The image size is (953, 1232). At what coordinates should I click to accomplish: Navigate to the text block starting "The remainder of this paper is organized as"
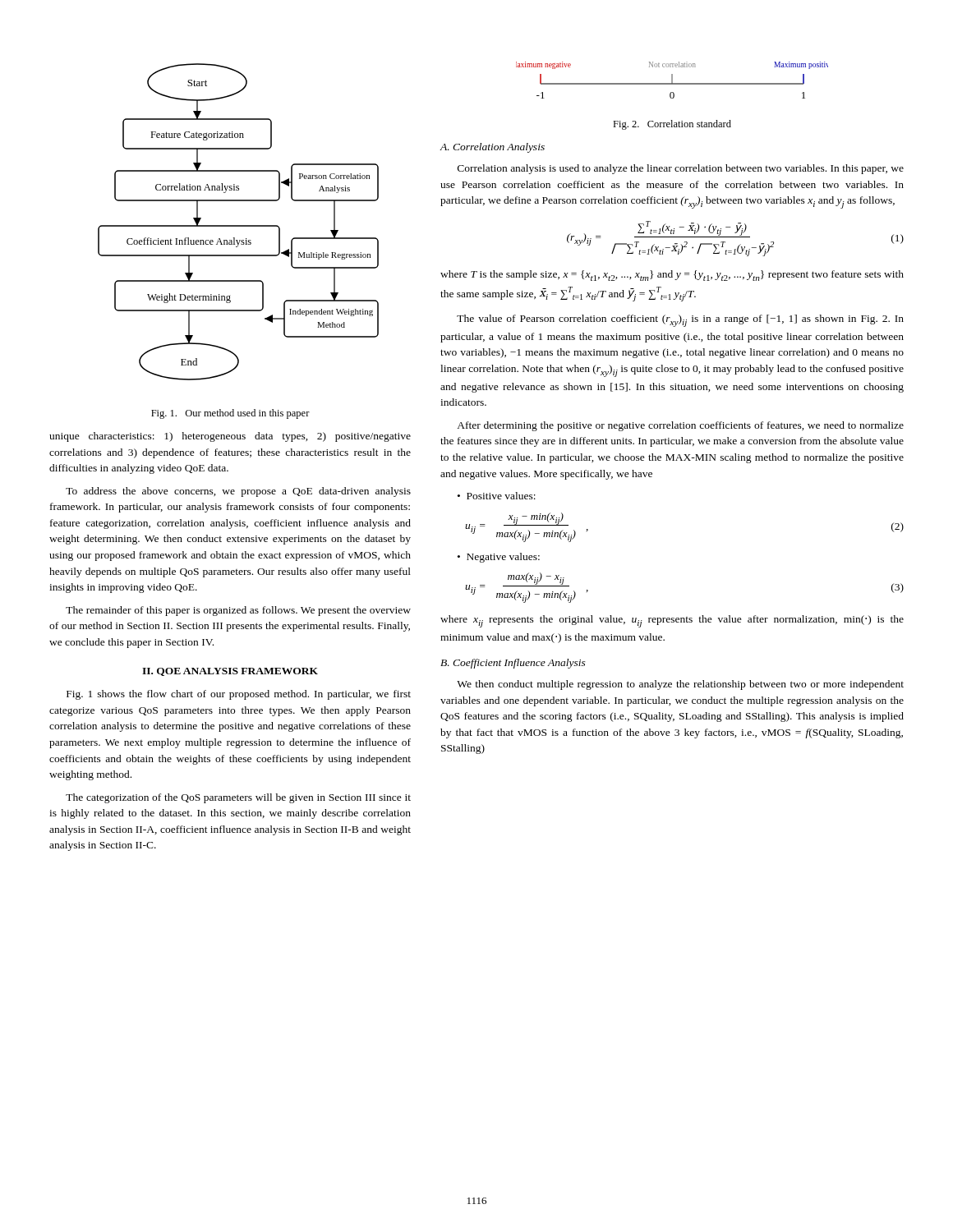coord(230,626)
